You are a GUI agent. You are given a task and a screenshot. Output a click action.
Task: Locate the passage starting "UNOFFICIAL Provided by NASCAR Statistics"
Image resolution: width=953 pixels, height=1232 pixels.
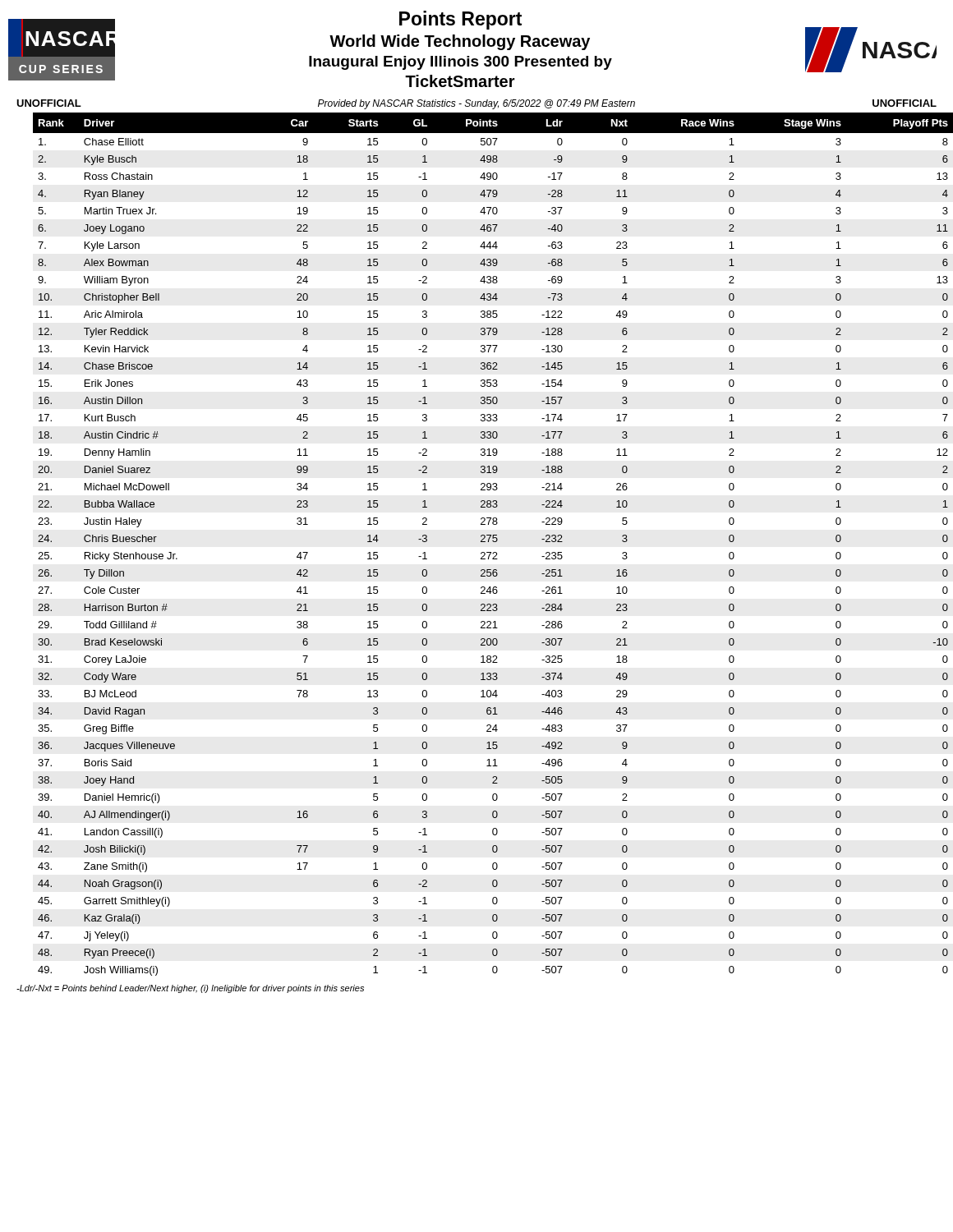coord(476,103)
